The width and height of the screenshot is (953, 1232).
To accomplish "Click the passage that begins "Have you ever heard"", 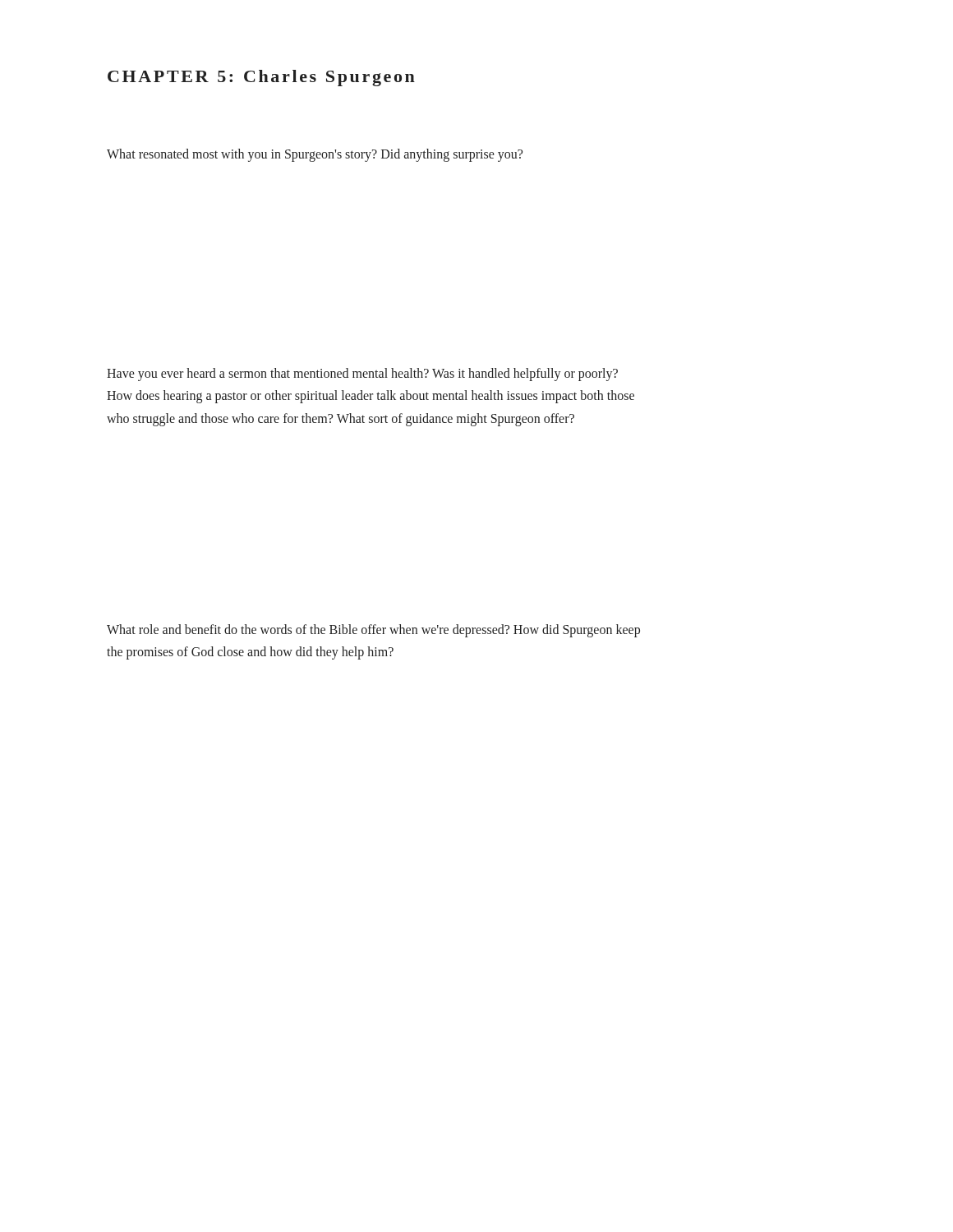I will [371, 396].
